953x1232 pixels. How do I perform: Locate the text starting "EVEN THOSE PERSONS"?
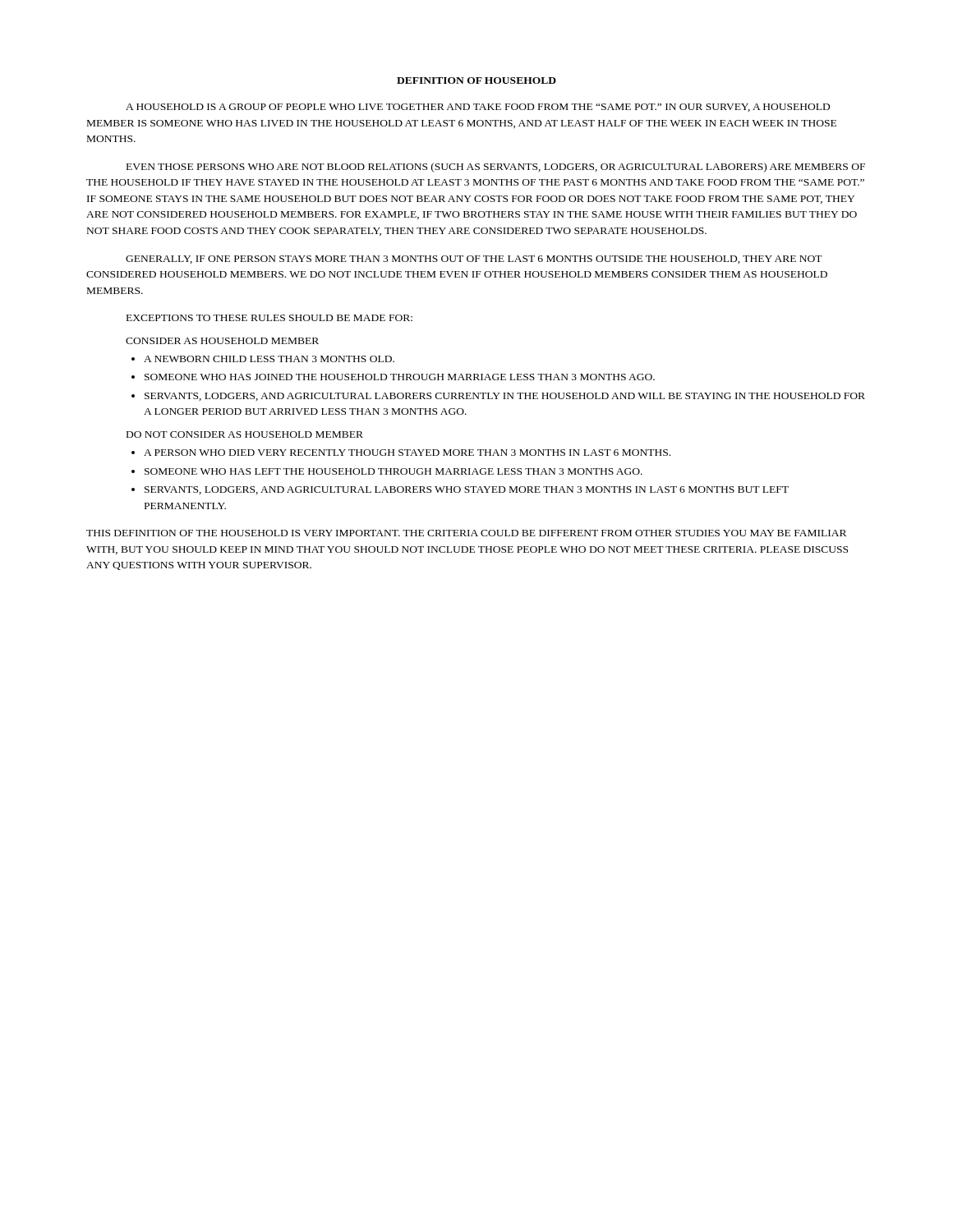click(x=476, y=198)
